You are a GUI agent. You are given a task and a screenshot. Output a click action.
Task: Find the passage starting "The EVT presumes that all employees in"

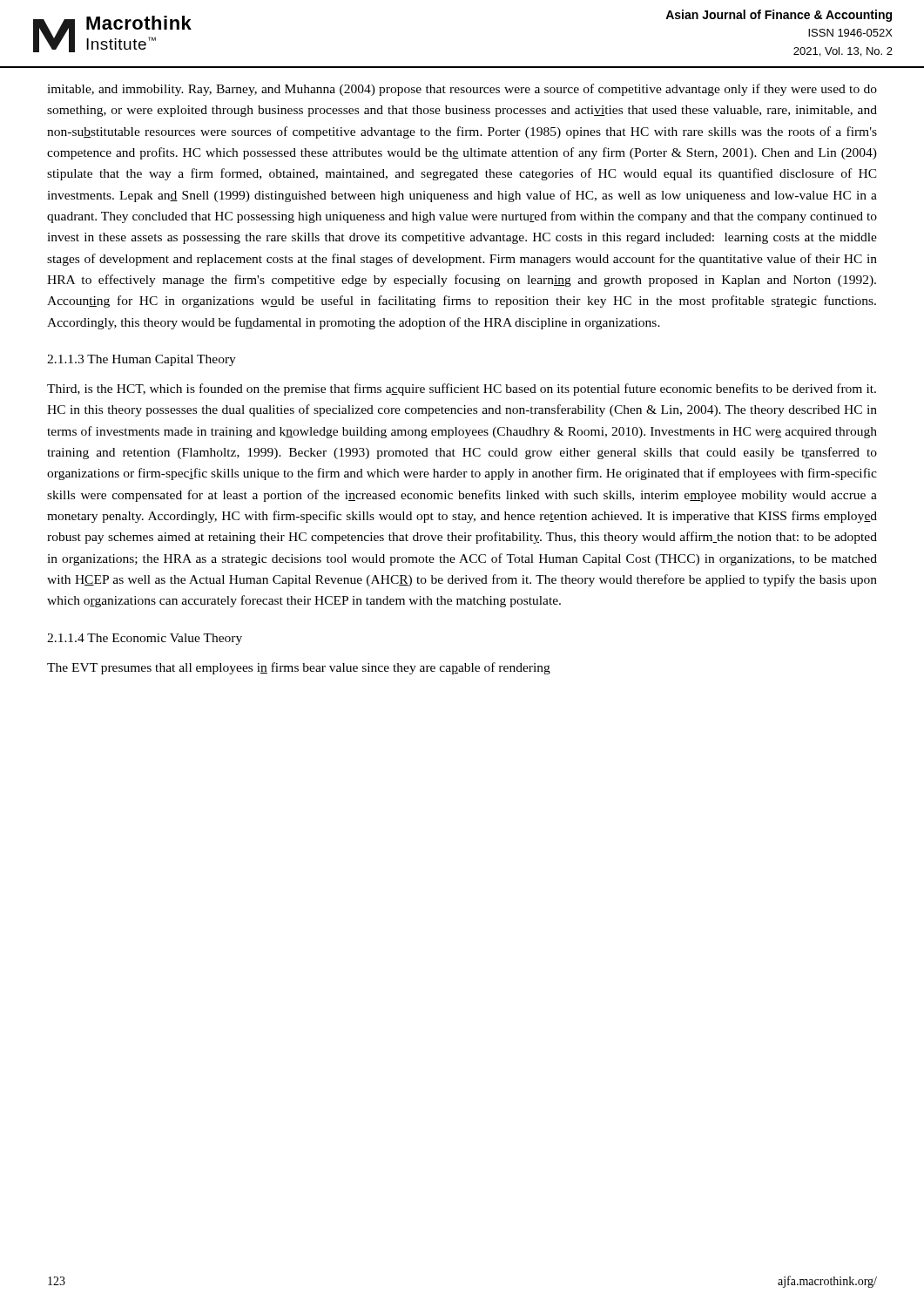462,667
